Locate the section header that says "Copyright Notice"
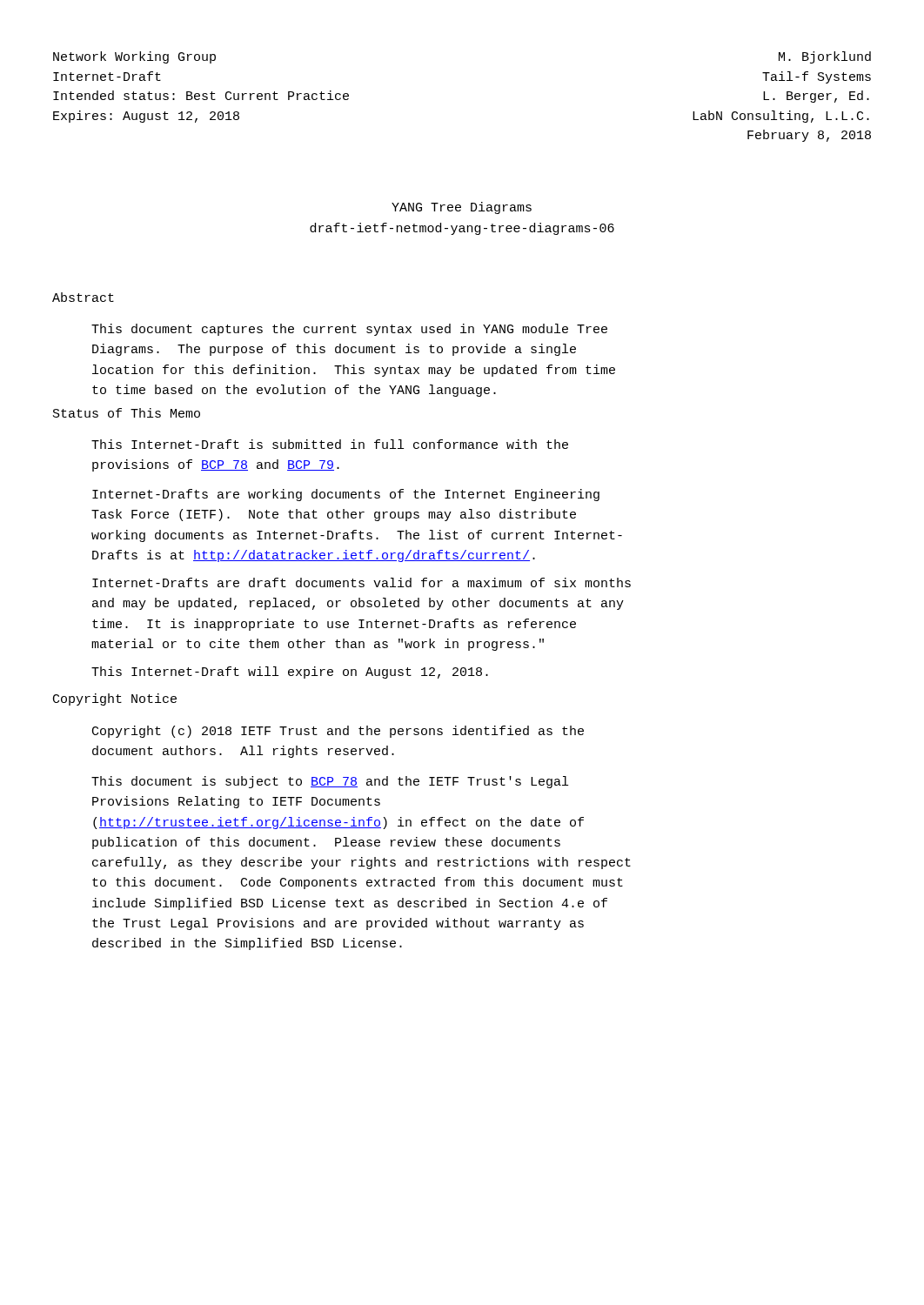Viewport: 924px width, 1305px height. [x=115, y=700]
